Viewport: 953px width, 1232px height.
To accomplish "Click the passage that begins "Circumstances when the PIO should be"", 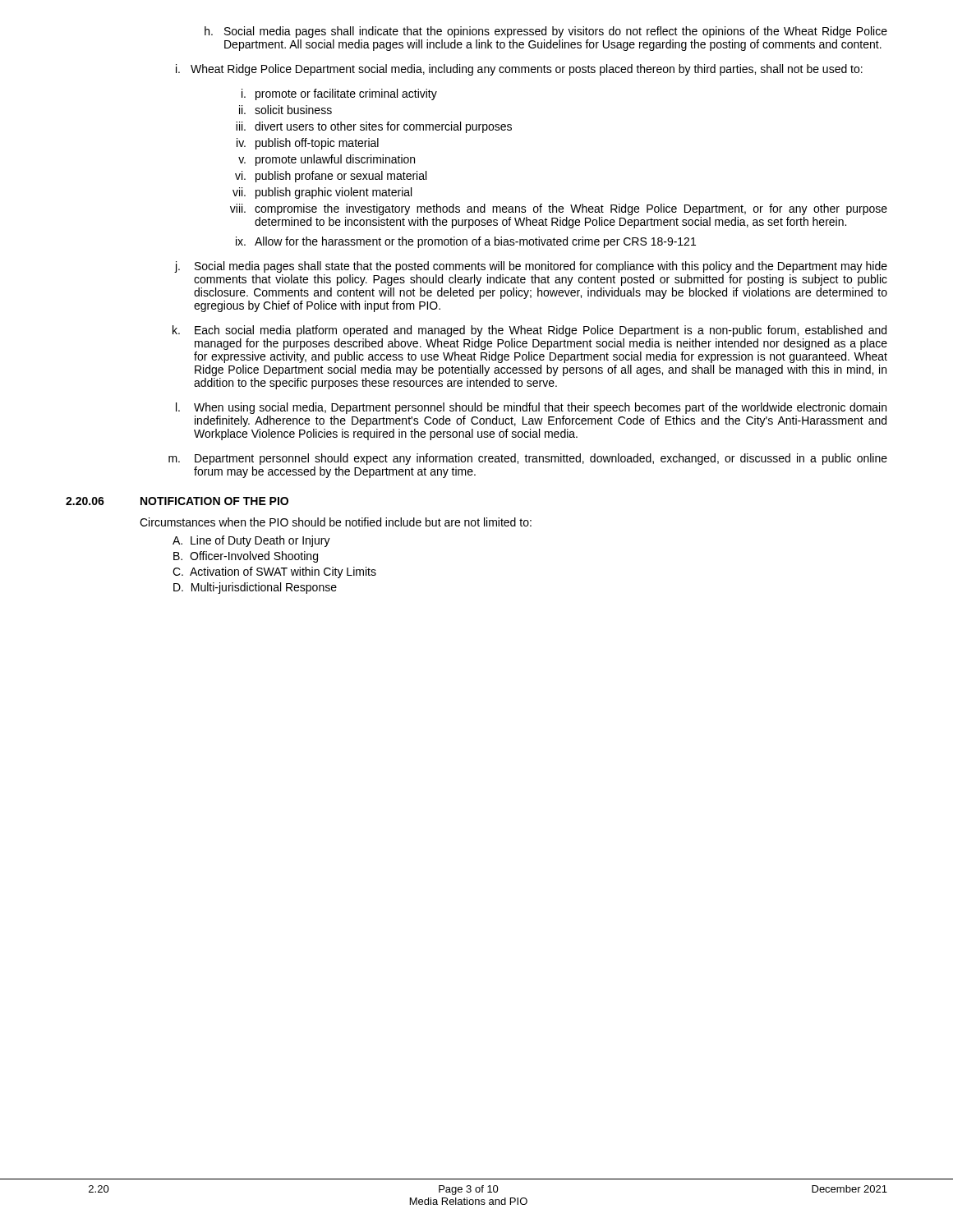I will click(x=336, y=522).
